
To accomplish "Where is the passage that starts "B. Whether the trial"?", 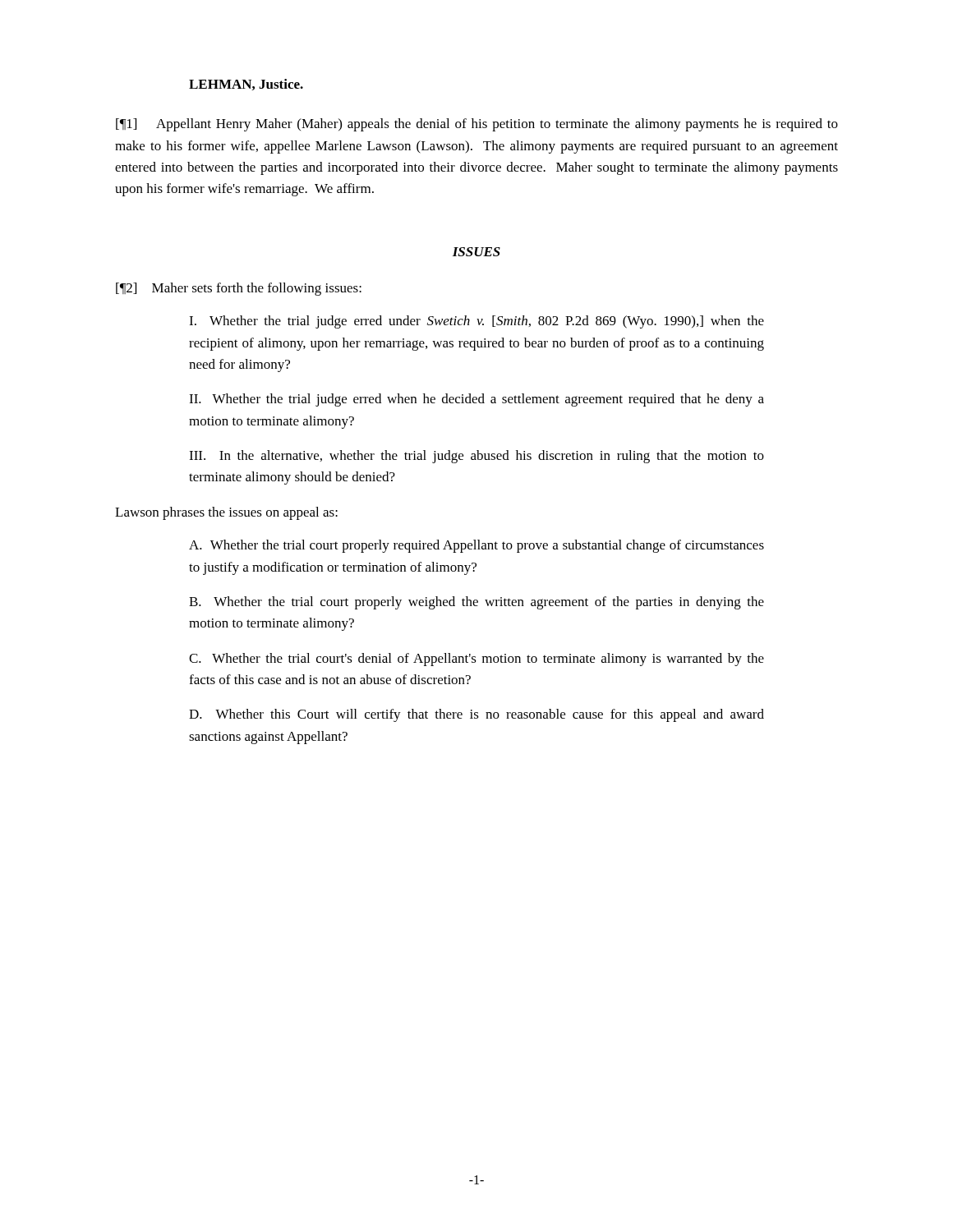I will (476, 612).
